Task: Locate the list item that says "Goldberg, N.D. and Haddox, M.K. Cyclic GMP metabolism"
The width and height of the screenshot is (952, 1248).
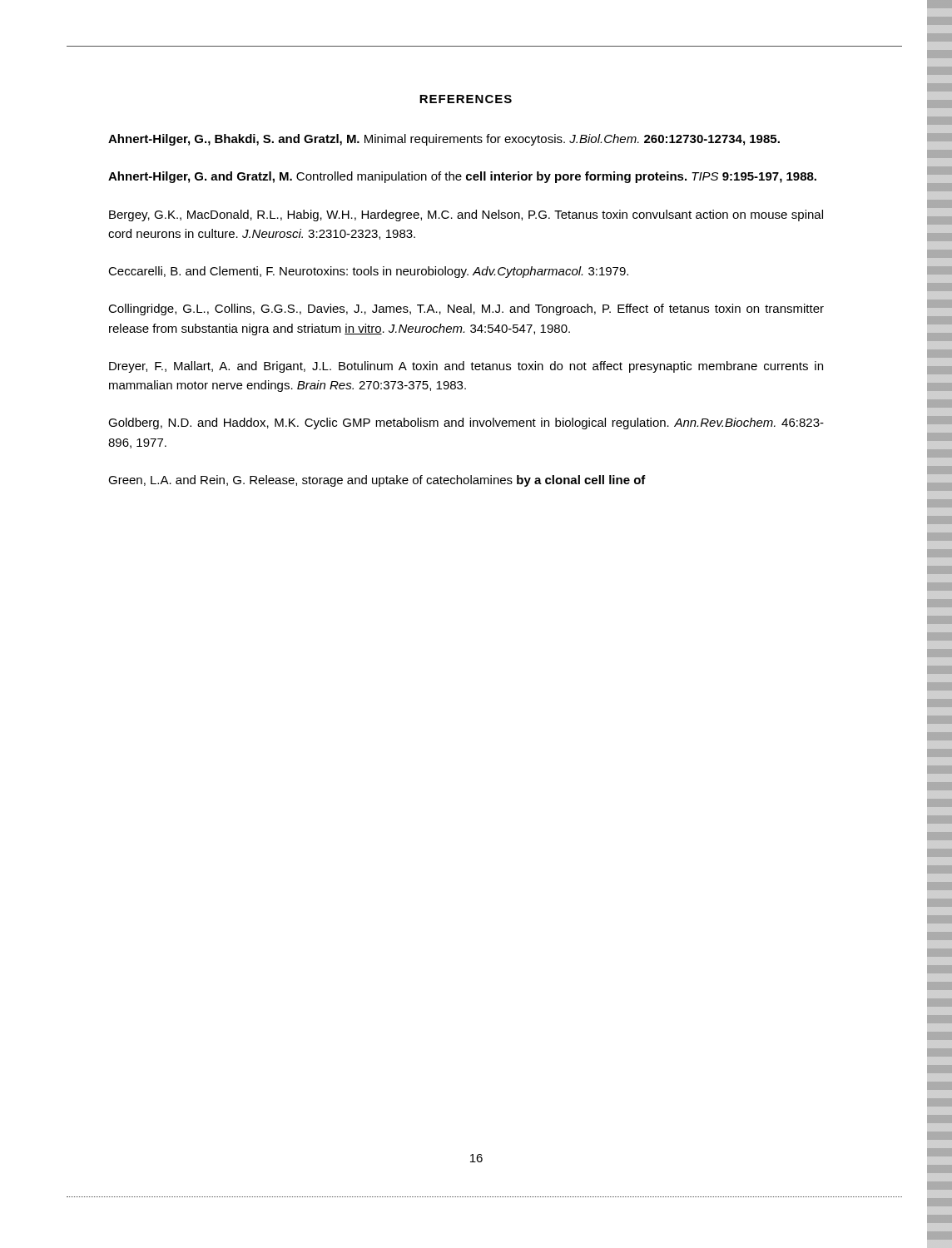Action: (466, 432)
